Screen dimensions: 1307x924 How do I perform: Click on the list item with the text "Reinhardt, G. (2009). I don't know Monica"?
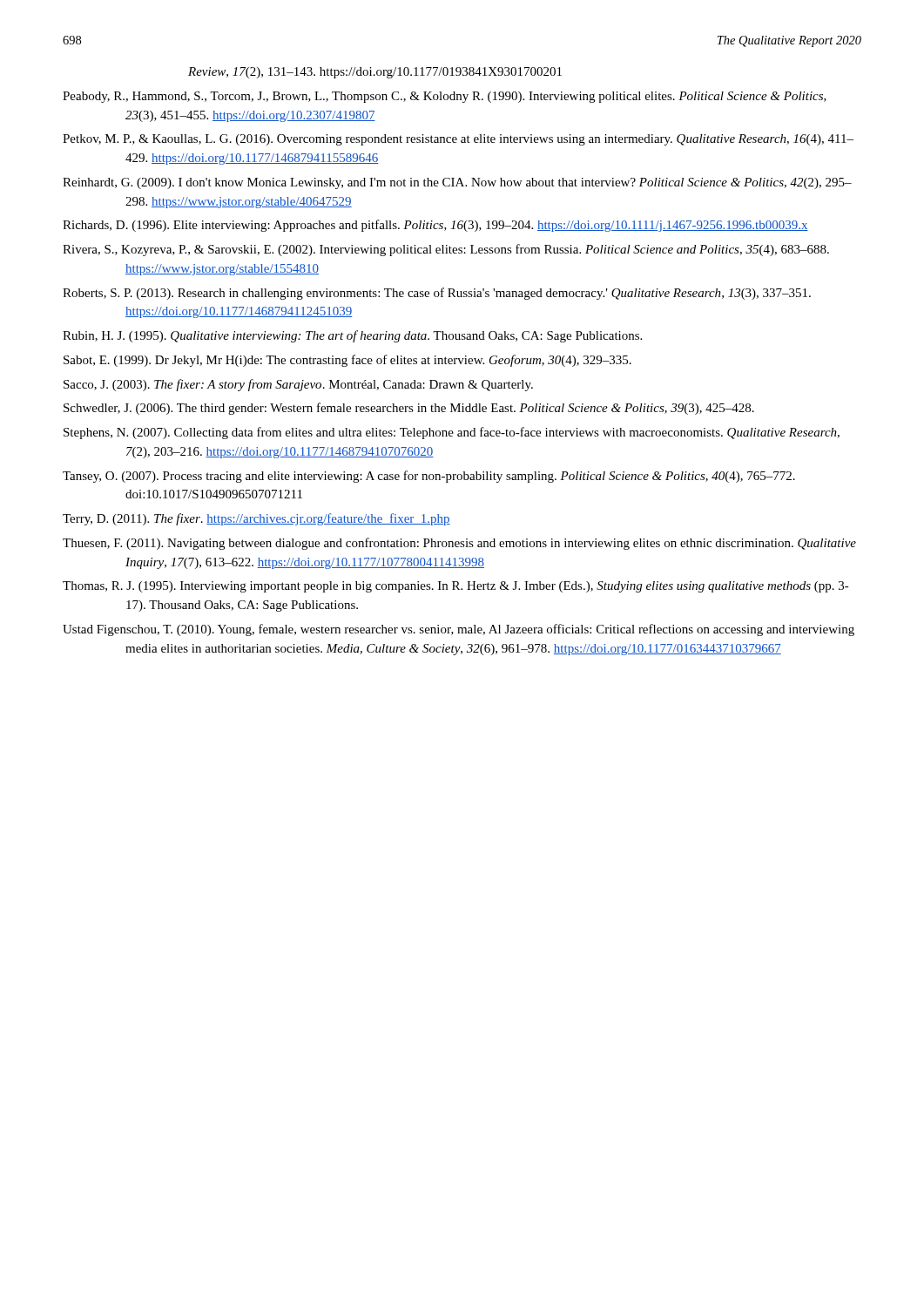click(x=457, y=191)
